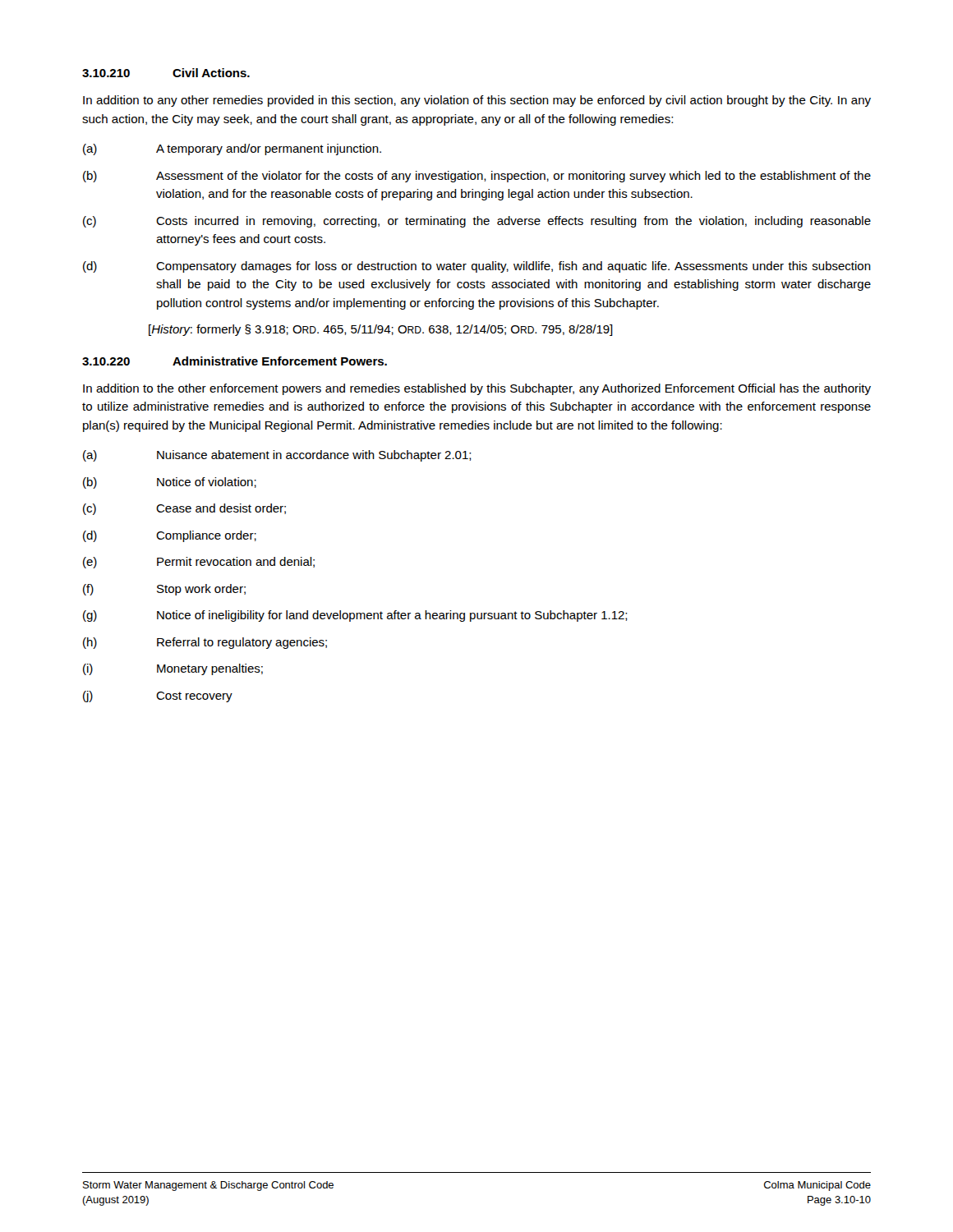Point to the element starting "[History: formerly § 3.918; ORD. 465, 5/11/94; ORD."
Viewport: 953px width, 1232px height.
(380, 329)
